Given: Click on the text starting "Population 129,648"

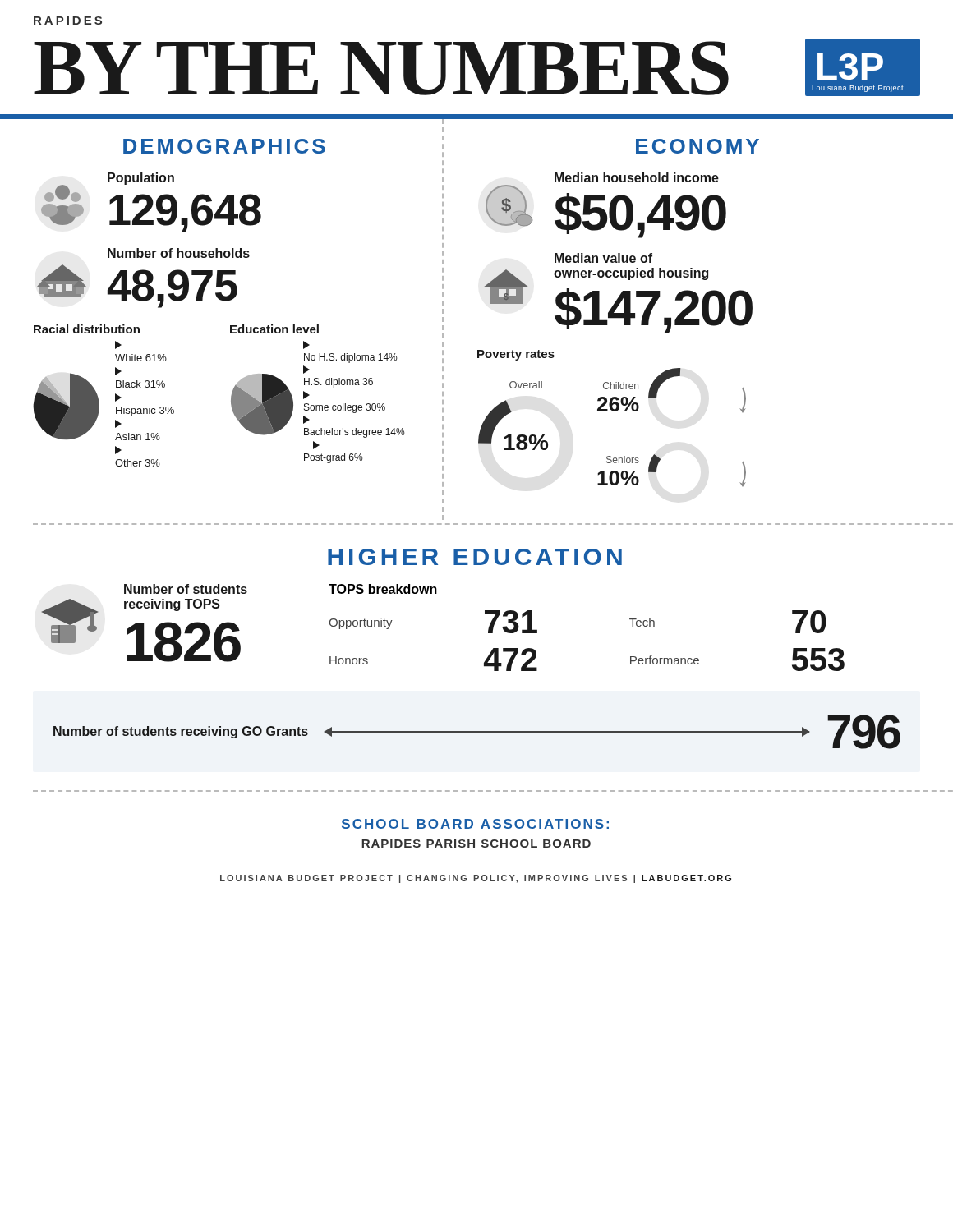Looking at the screenshot, I should click(225, 204).
